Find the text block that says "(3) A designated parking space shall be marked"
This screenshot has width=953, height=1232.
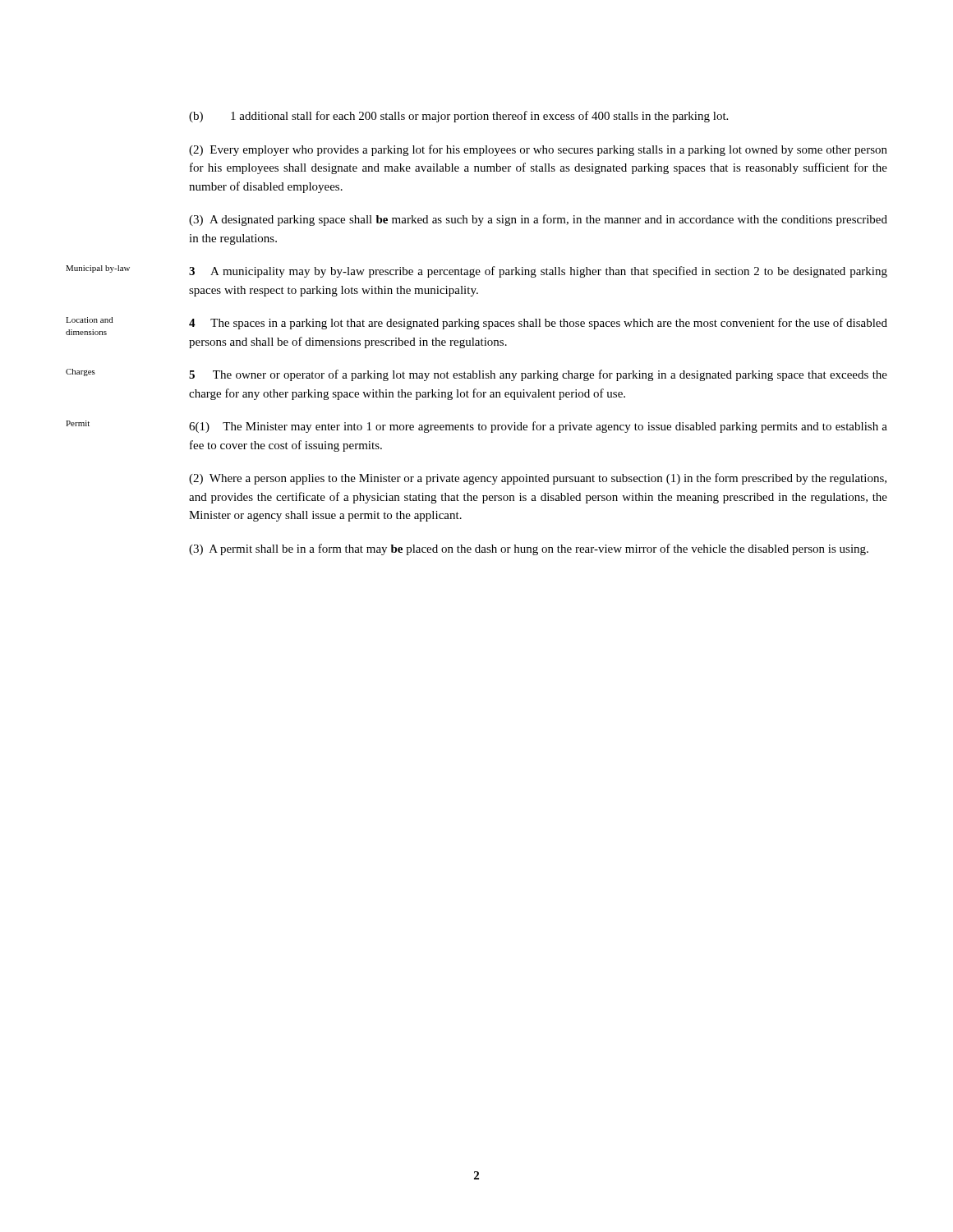[x=538, y=229]
